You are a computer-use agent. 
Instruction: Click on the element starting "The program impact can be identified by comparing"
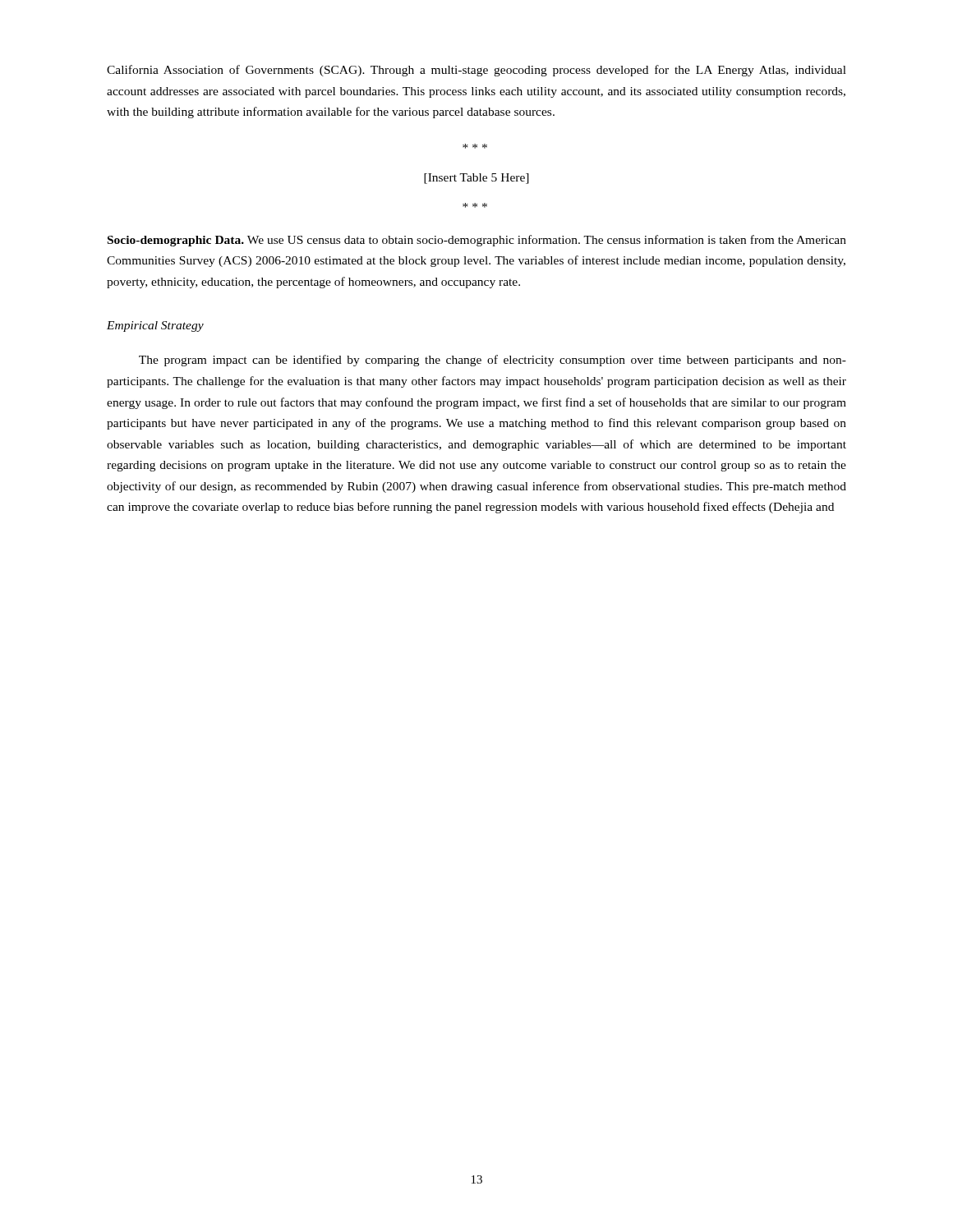pos(476,433)
